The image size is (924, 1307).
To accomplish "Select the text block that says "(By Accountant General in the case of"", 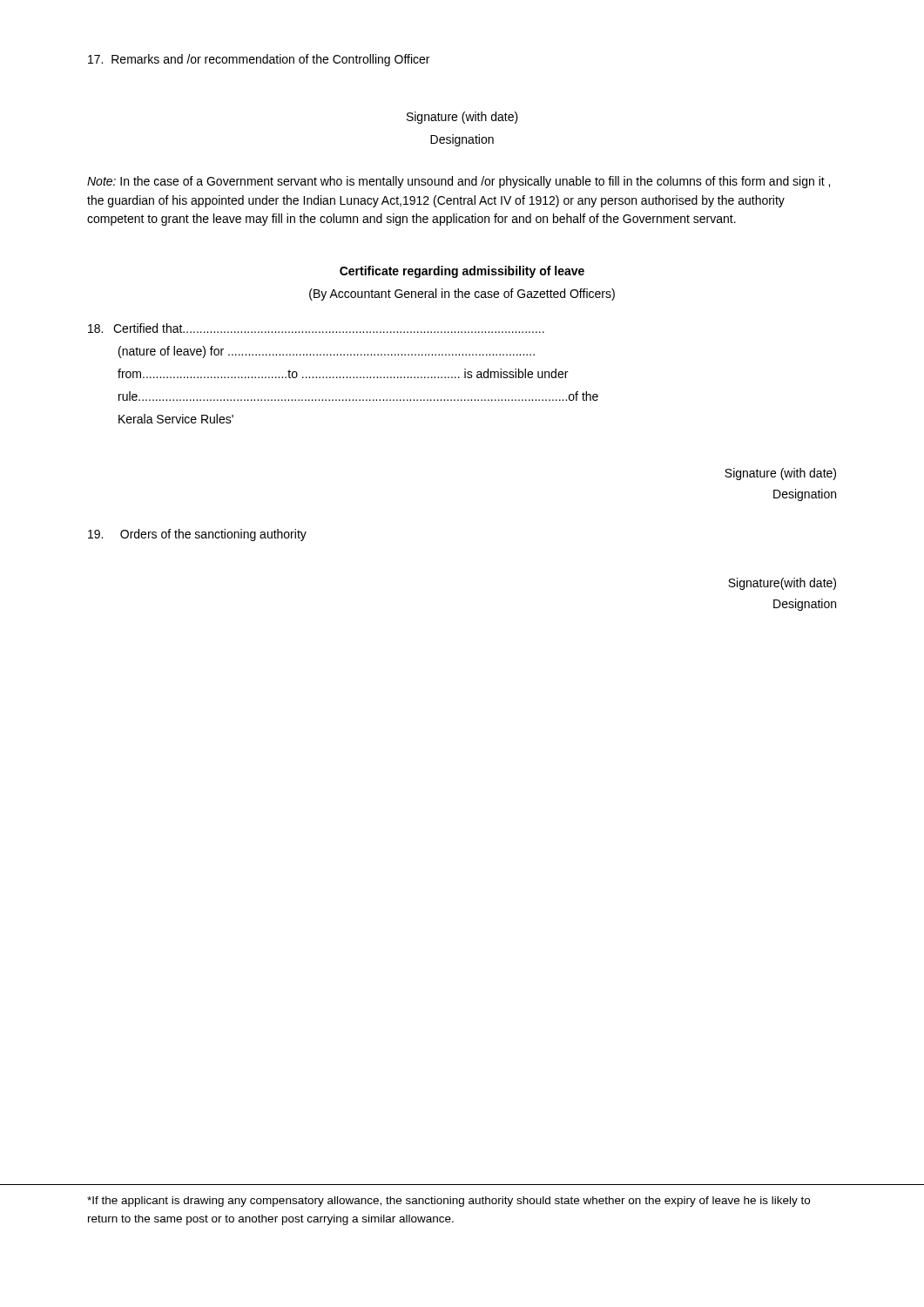I will (462, 294).
